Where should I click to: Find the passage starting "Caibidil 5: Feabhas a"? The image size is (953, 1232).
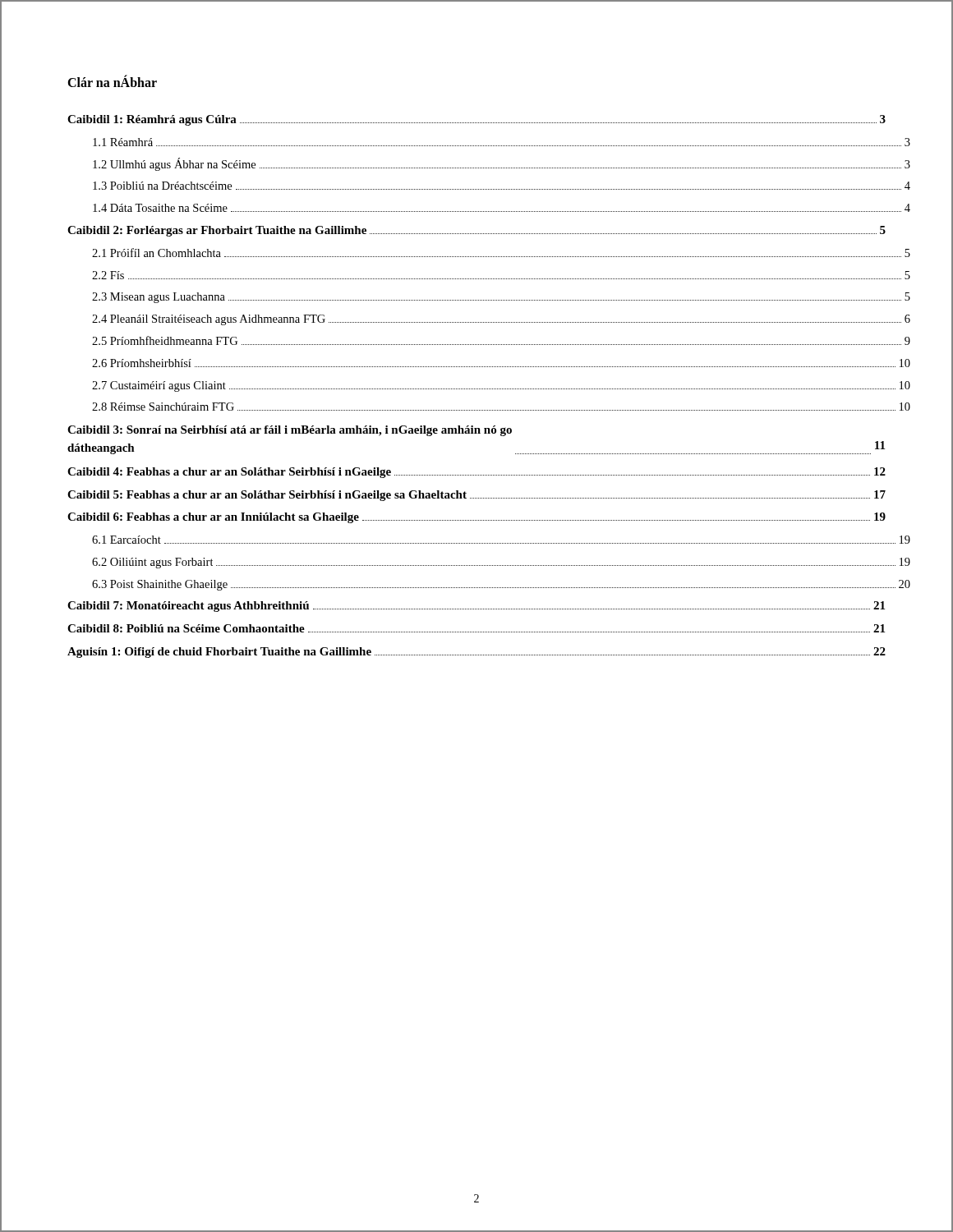(x=476, y=495)
